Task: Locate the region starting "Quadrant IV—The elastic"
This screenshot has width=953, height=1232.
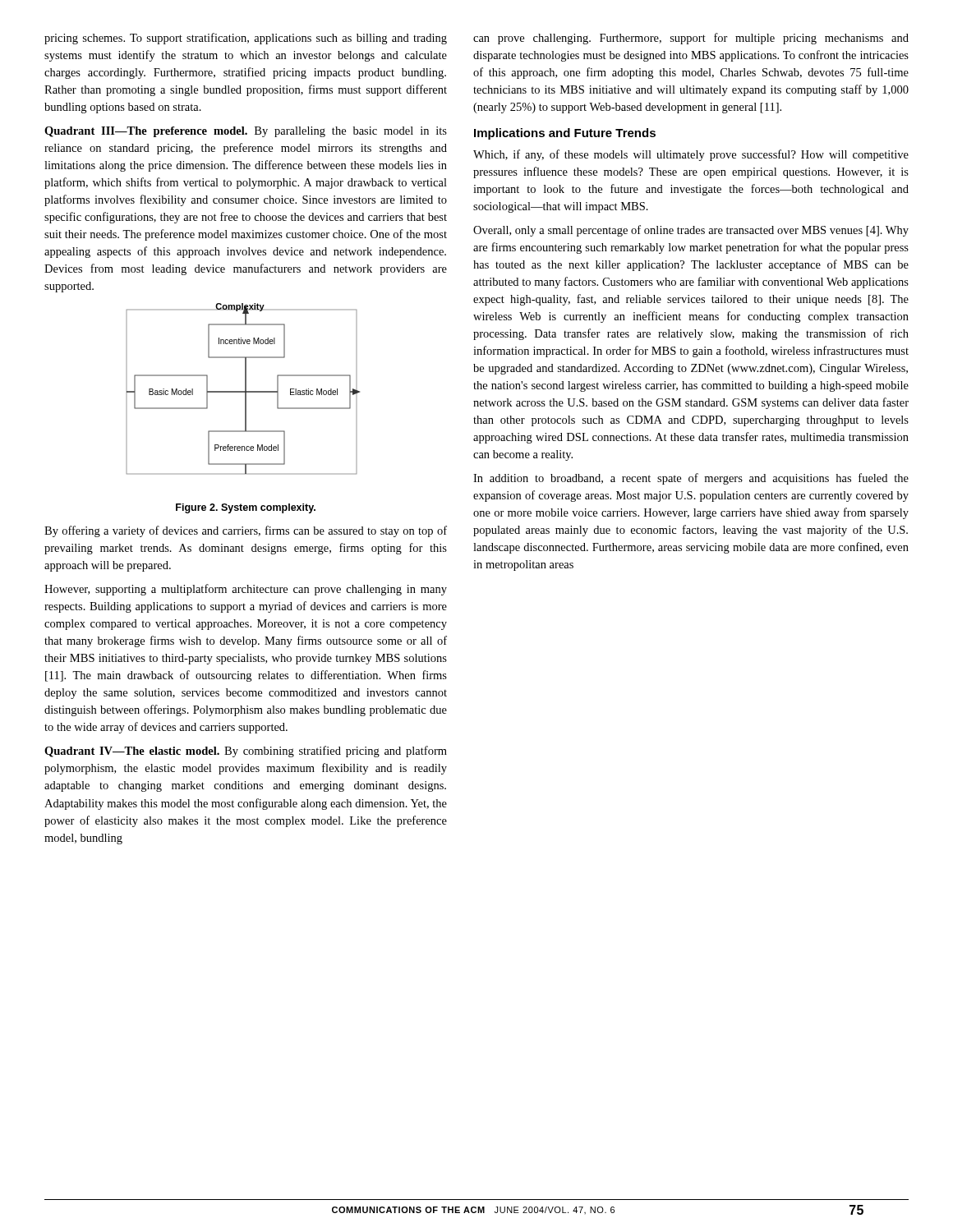Action: pyautogui.click(x=246, y=795)
